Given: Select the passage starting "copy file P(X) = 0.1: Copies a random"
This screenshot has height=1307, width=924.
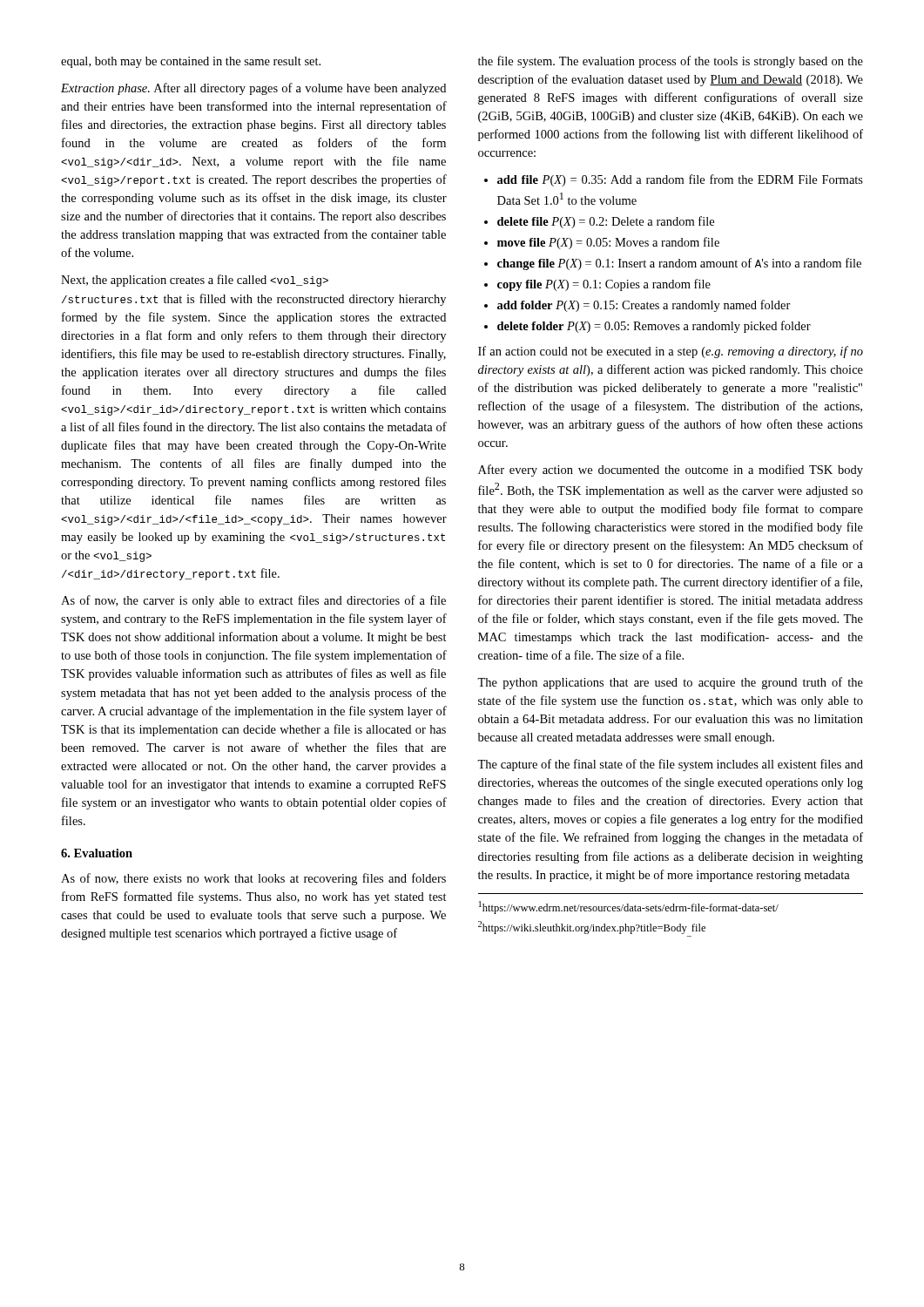Looking at the screenshot, I should pyautogui.click(x=680, y=285).
